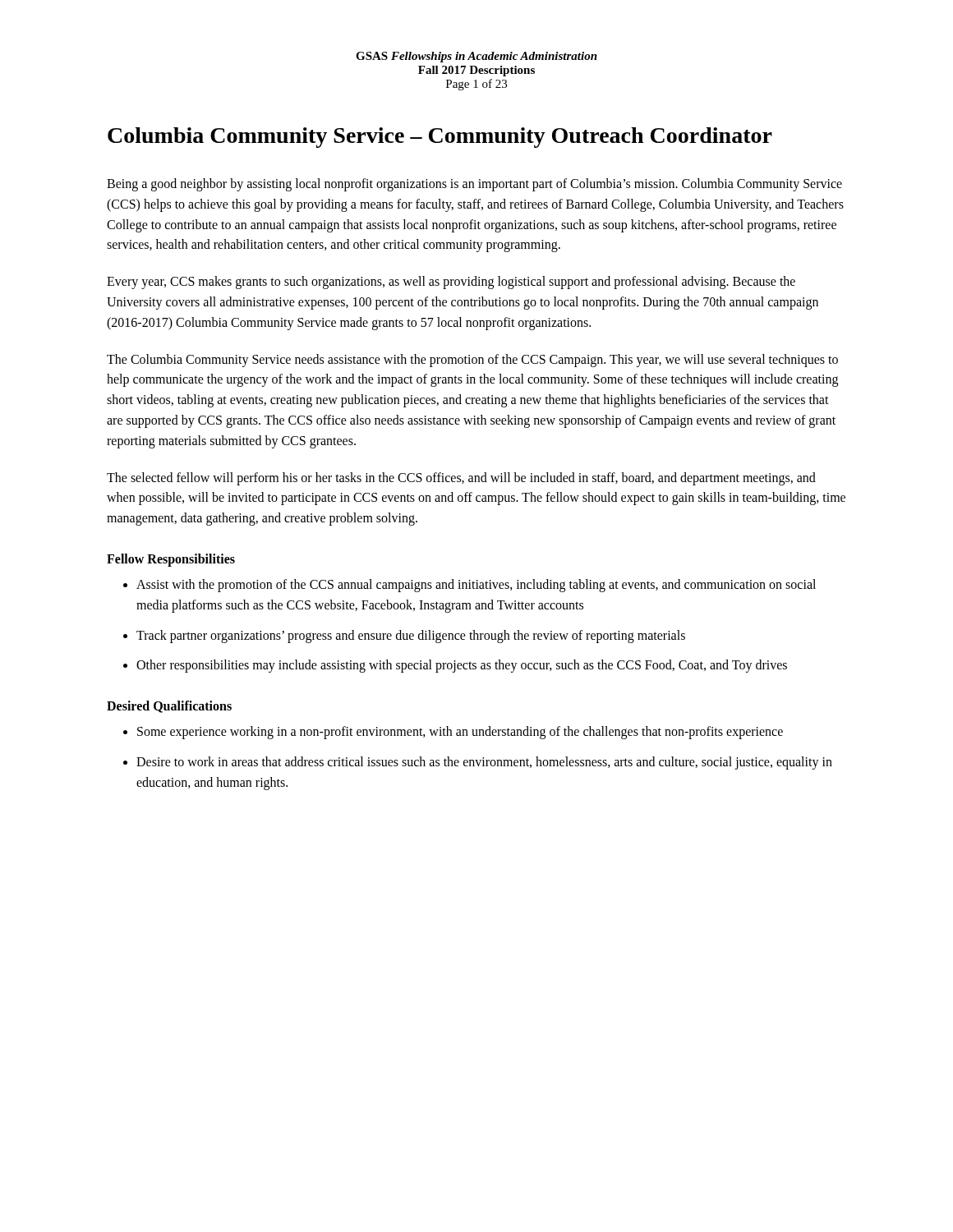Select the text starting "Fellow Responsibilities"
Viewport: 953px width, 1232px height.
click(171, 559)
